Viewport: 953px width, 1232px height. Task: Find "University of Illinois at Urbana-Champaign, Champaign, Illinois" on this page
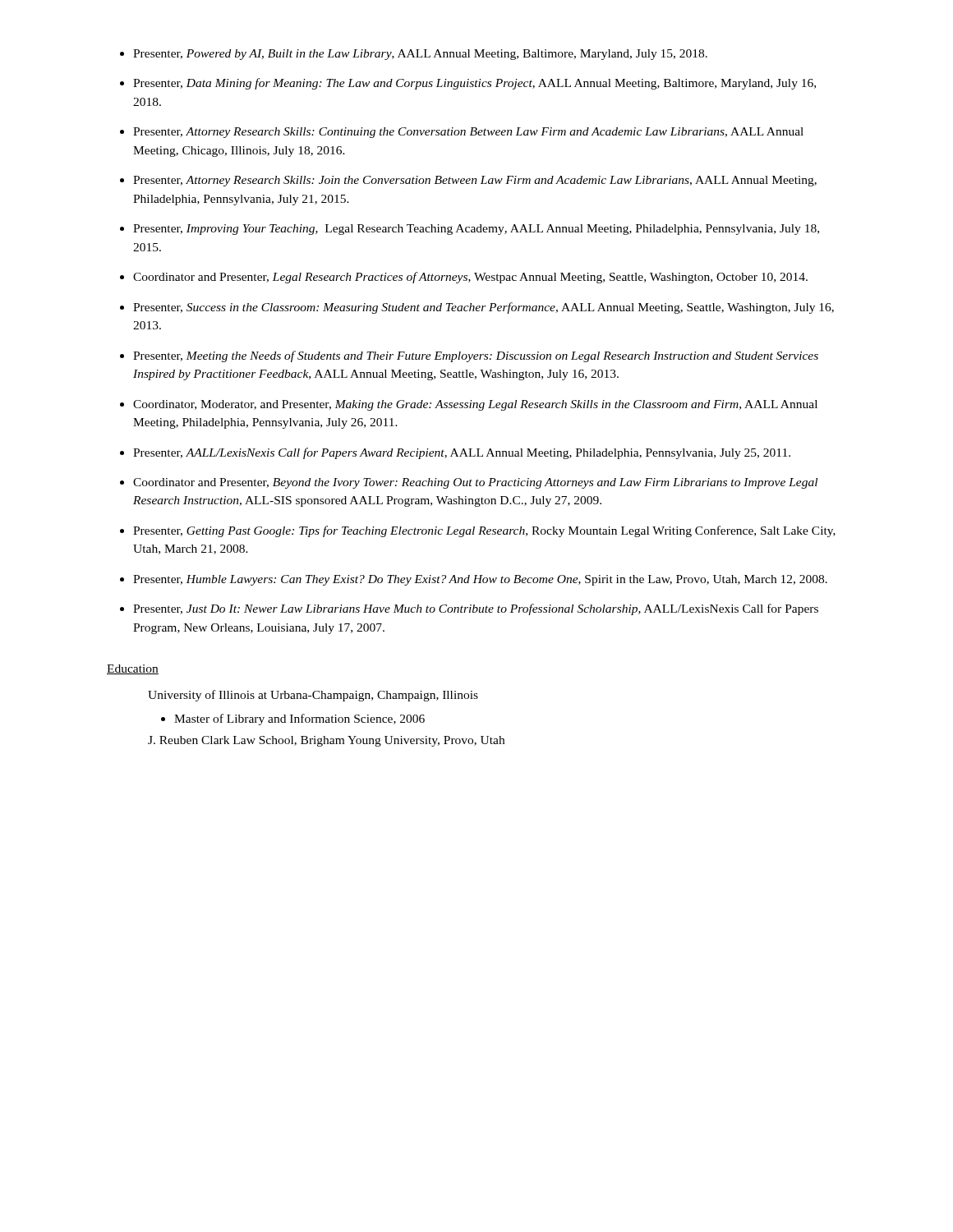[313, 695]
